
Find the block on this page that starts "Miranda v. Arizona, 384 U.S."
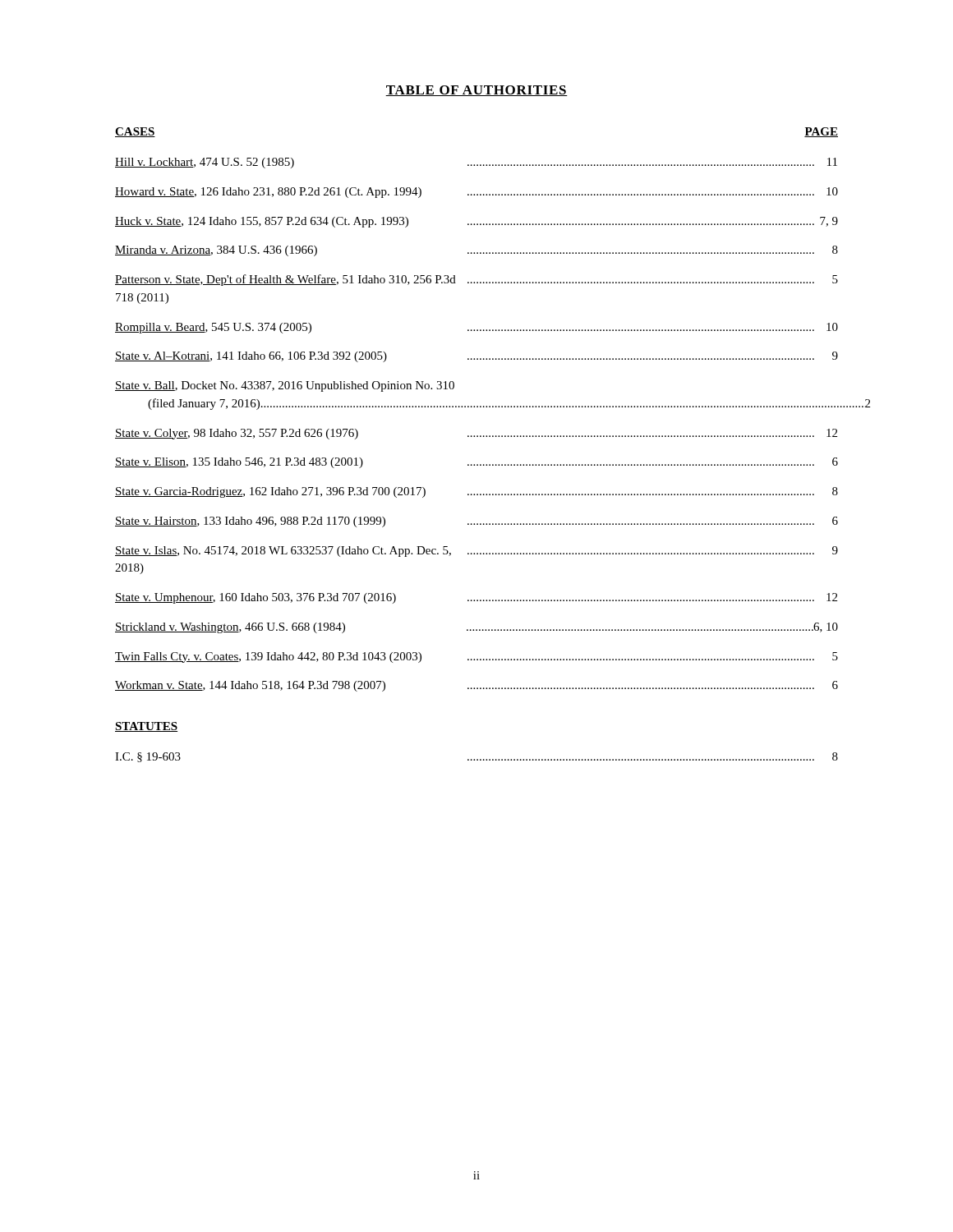coord(476,251)
